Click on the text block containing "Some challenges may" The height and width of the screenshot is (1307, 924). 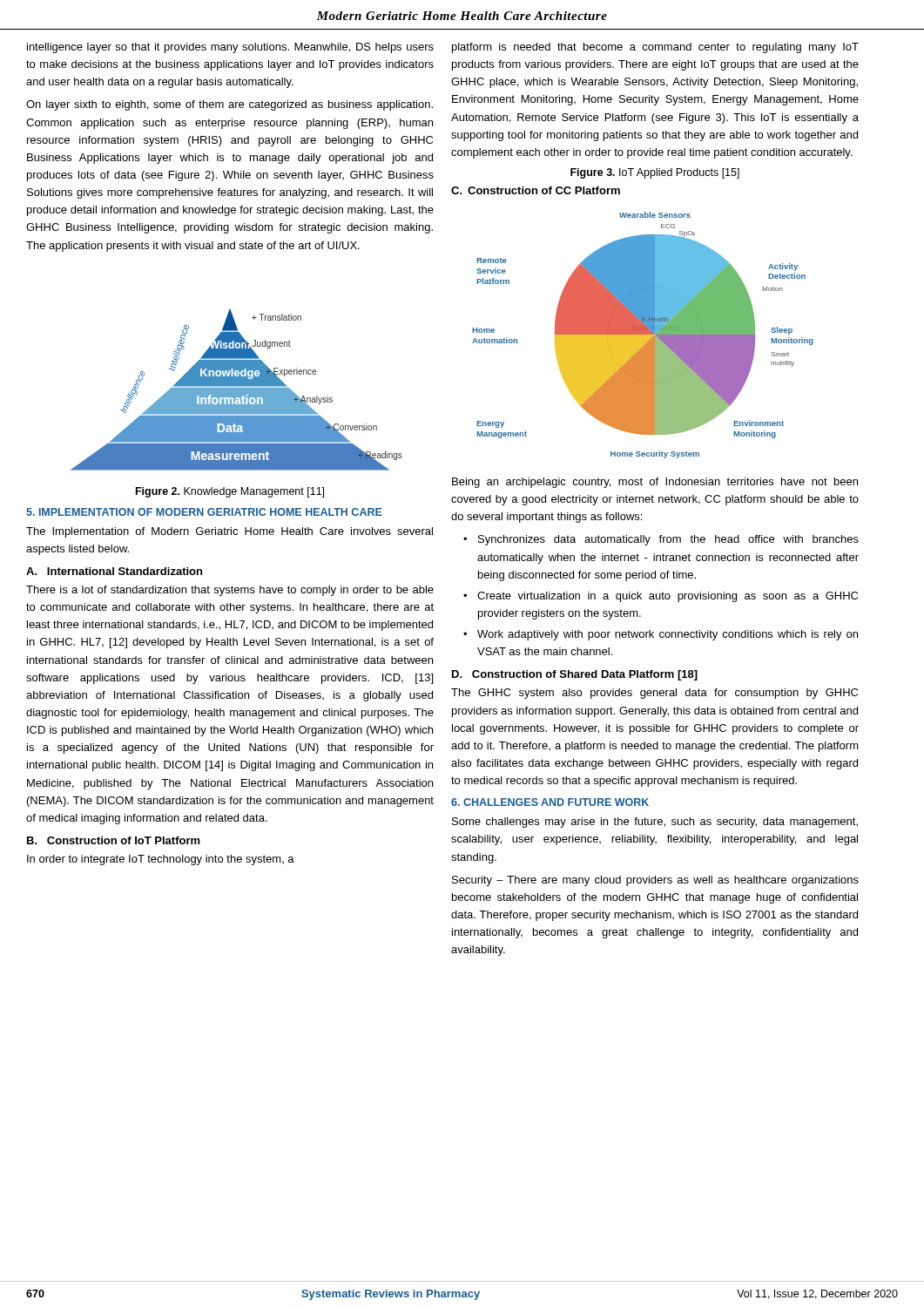pyautogui.click(x=655, y=839)
